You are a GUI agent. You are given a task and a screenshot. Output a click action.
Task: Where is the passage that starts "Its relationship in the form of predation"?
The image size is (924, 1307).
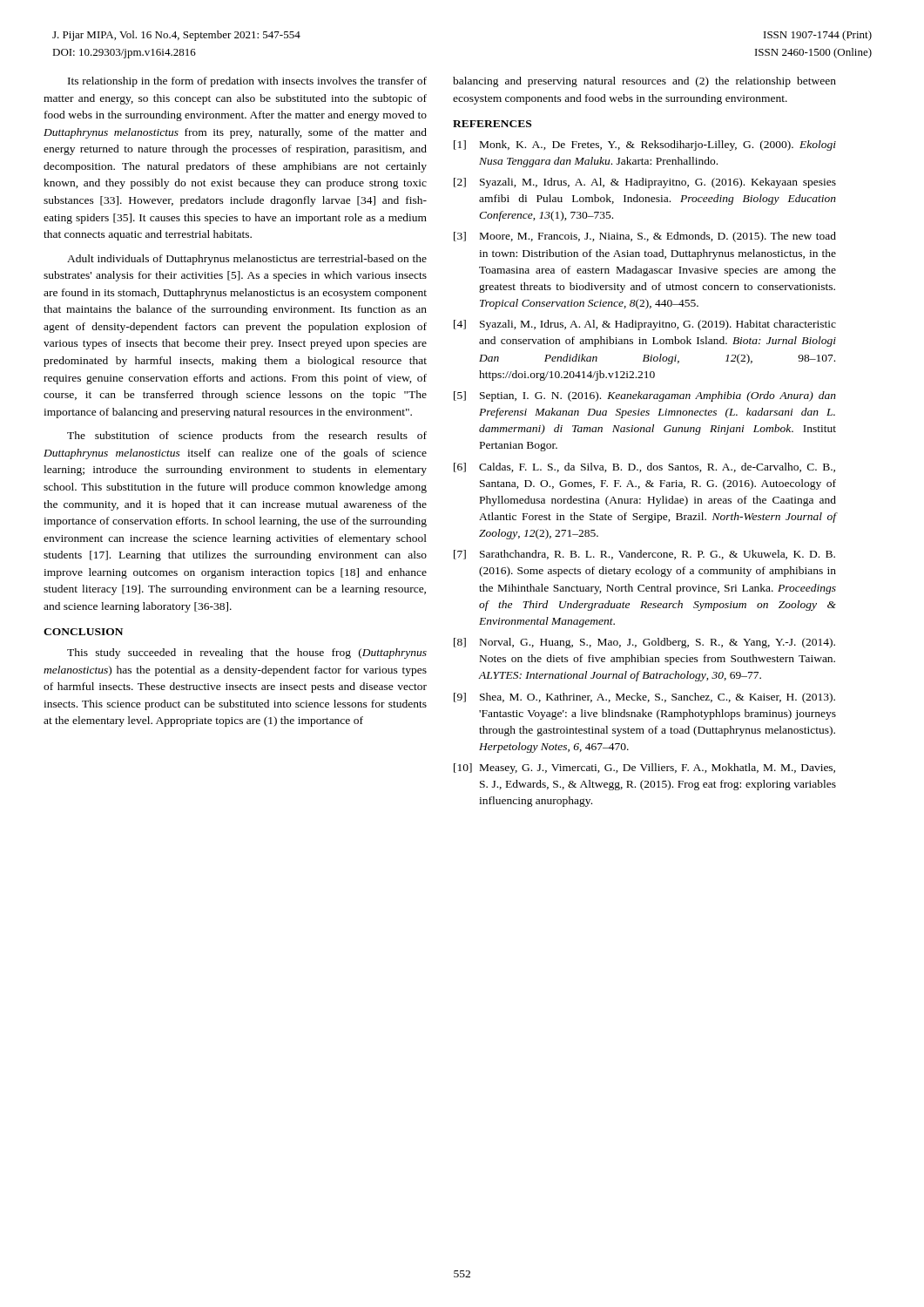[235, 158]
